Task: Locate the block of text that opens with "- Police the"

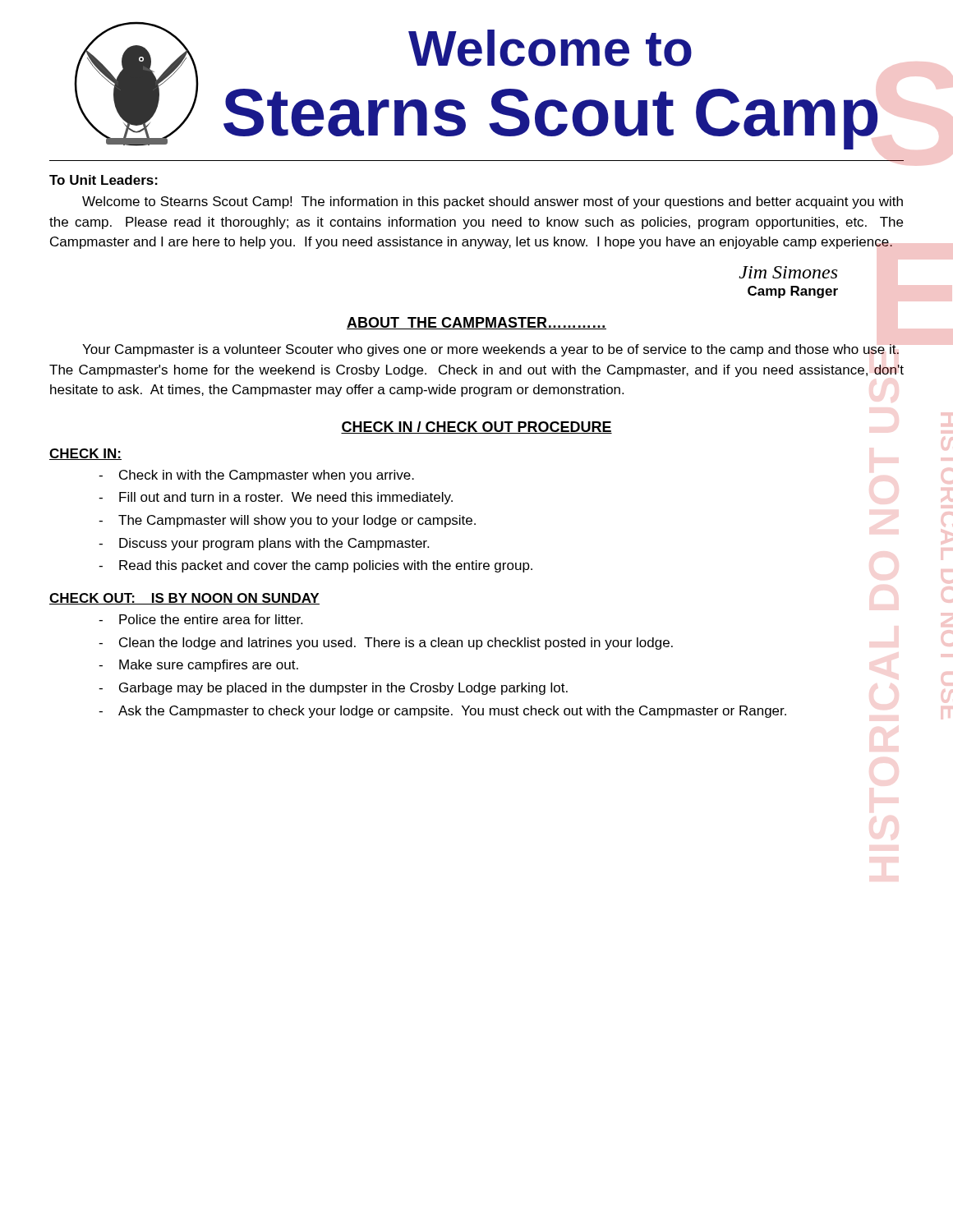Action: coord(200,619)
